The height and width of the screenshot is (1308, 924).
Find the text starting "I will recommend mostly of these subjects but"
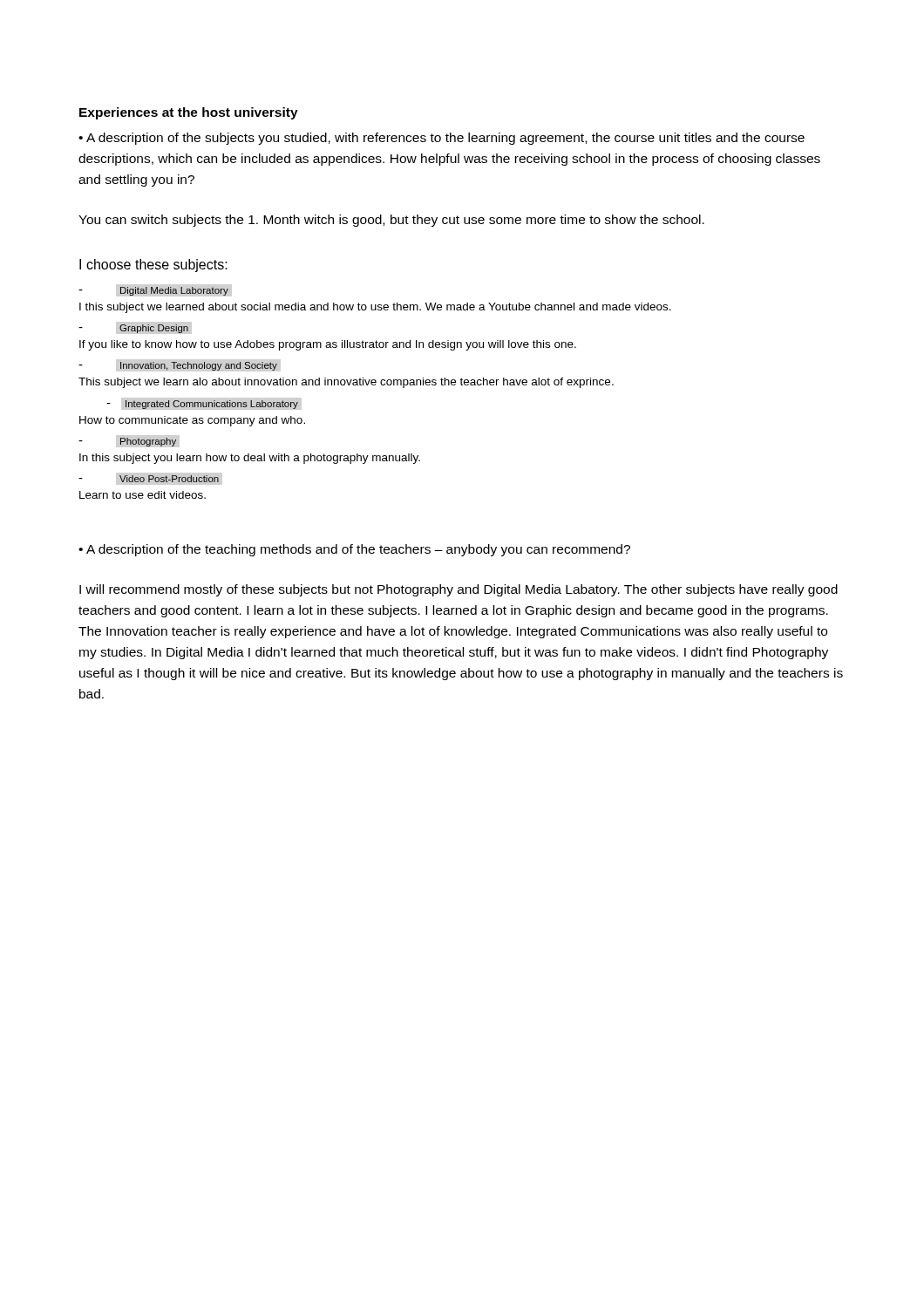coord(461,642)
